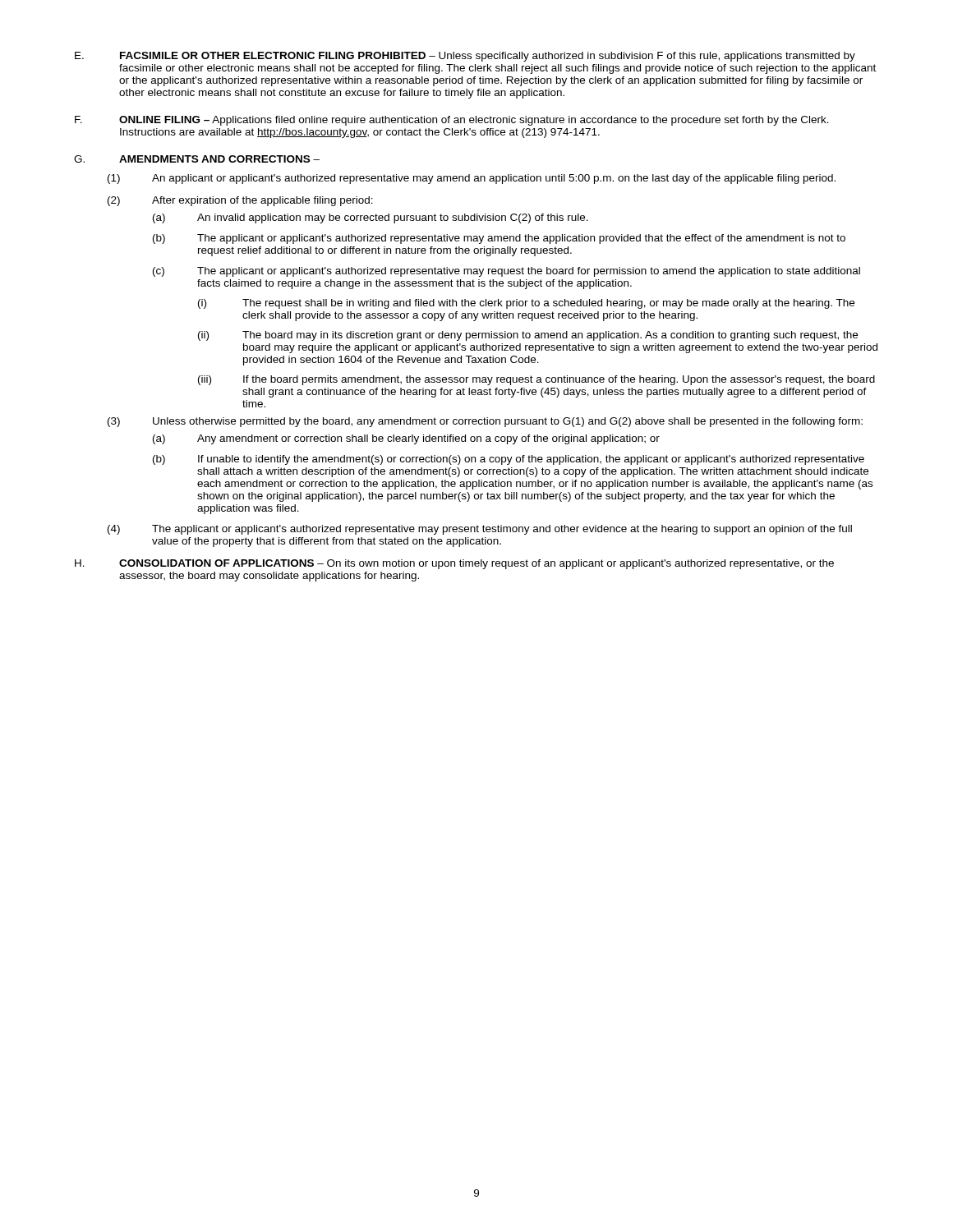Find the list item containing "(1) An applicant or applicant's authorized representative"

[493, 178]
